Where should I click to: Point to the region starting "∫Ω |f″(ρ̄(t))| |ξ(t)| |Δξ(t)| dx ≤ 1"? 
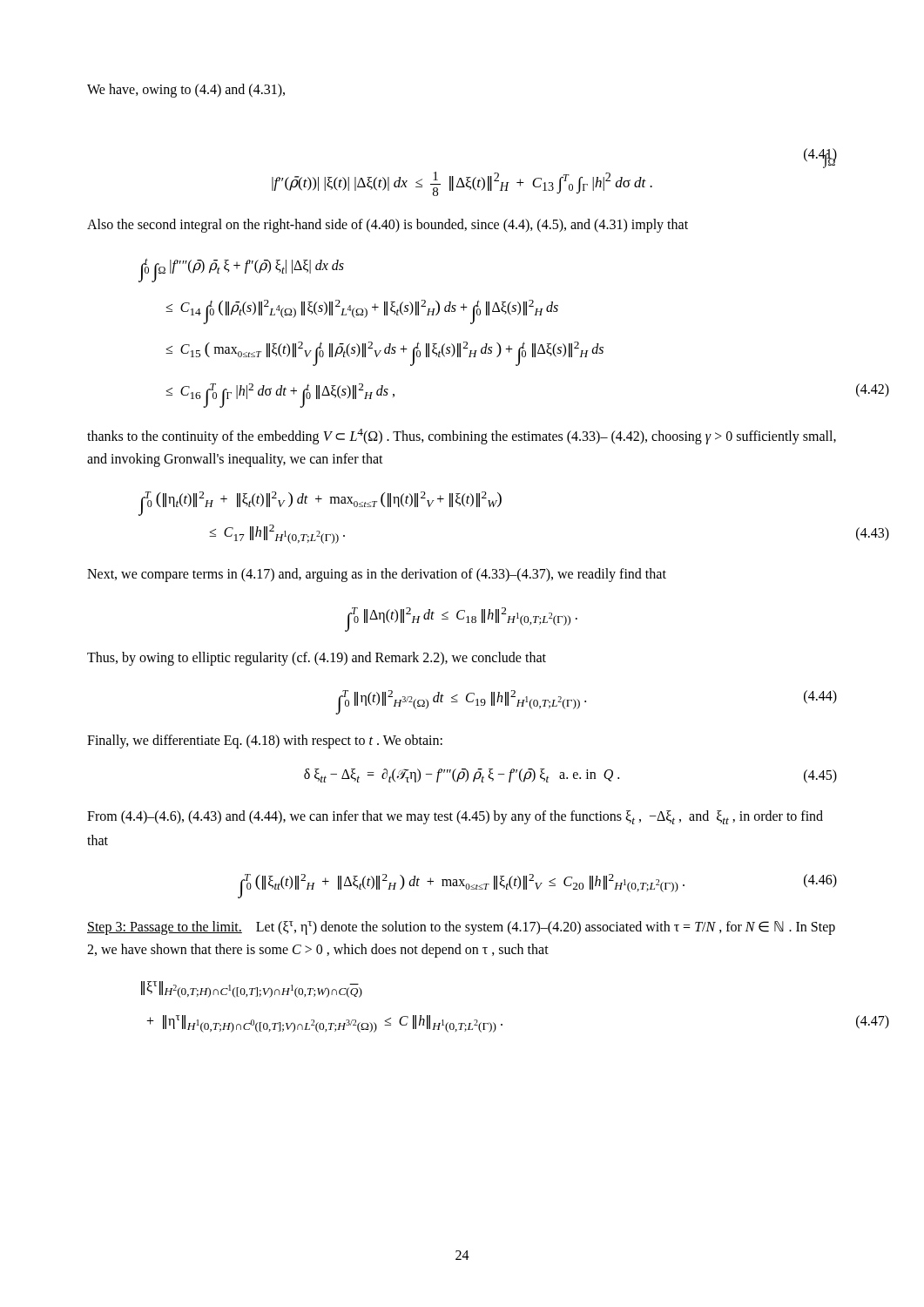pos(820,158)
